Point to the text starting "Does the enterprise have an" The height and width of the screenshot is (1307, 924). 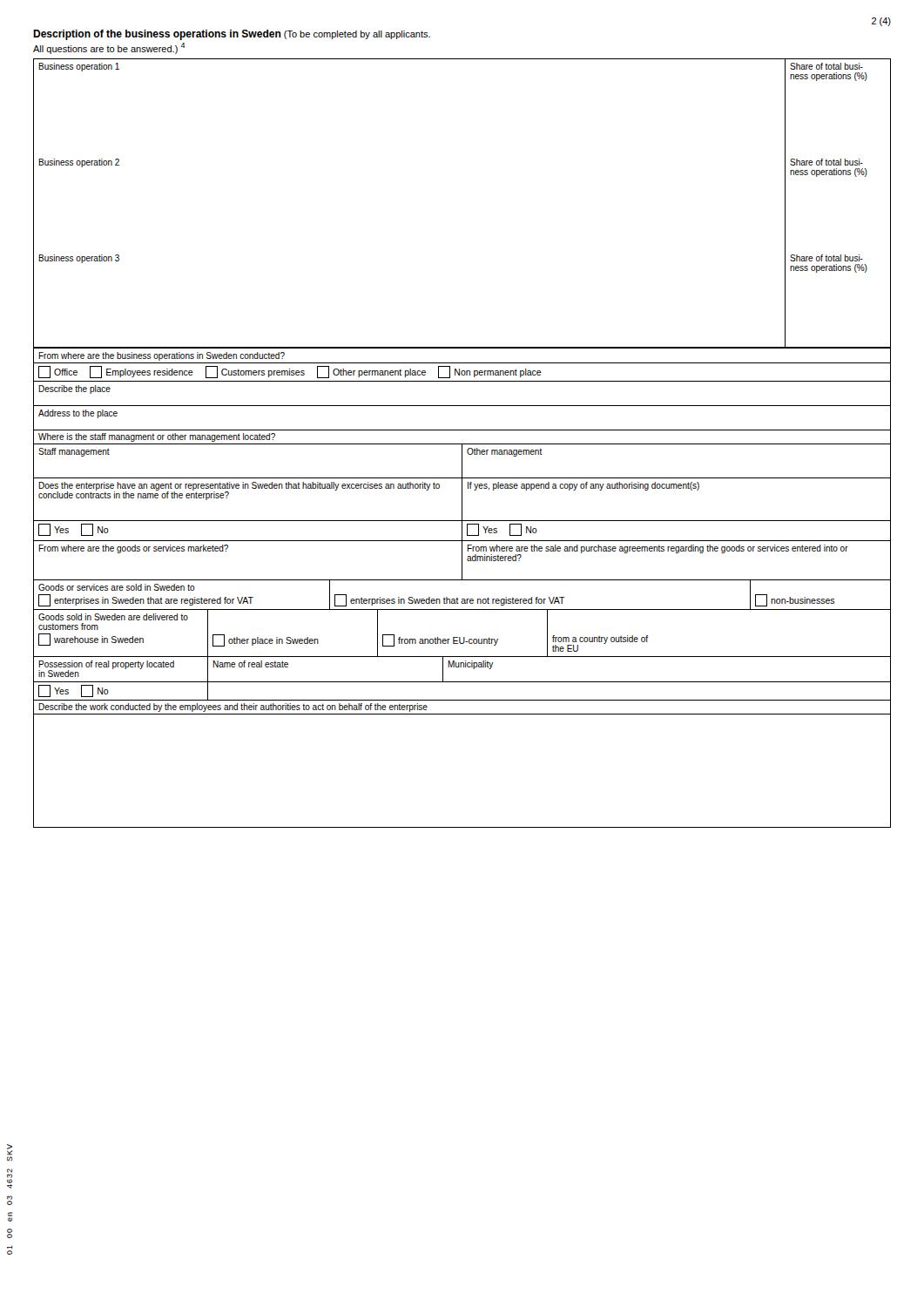coord(248,490)
